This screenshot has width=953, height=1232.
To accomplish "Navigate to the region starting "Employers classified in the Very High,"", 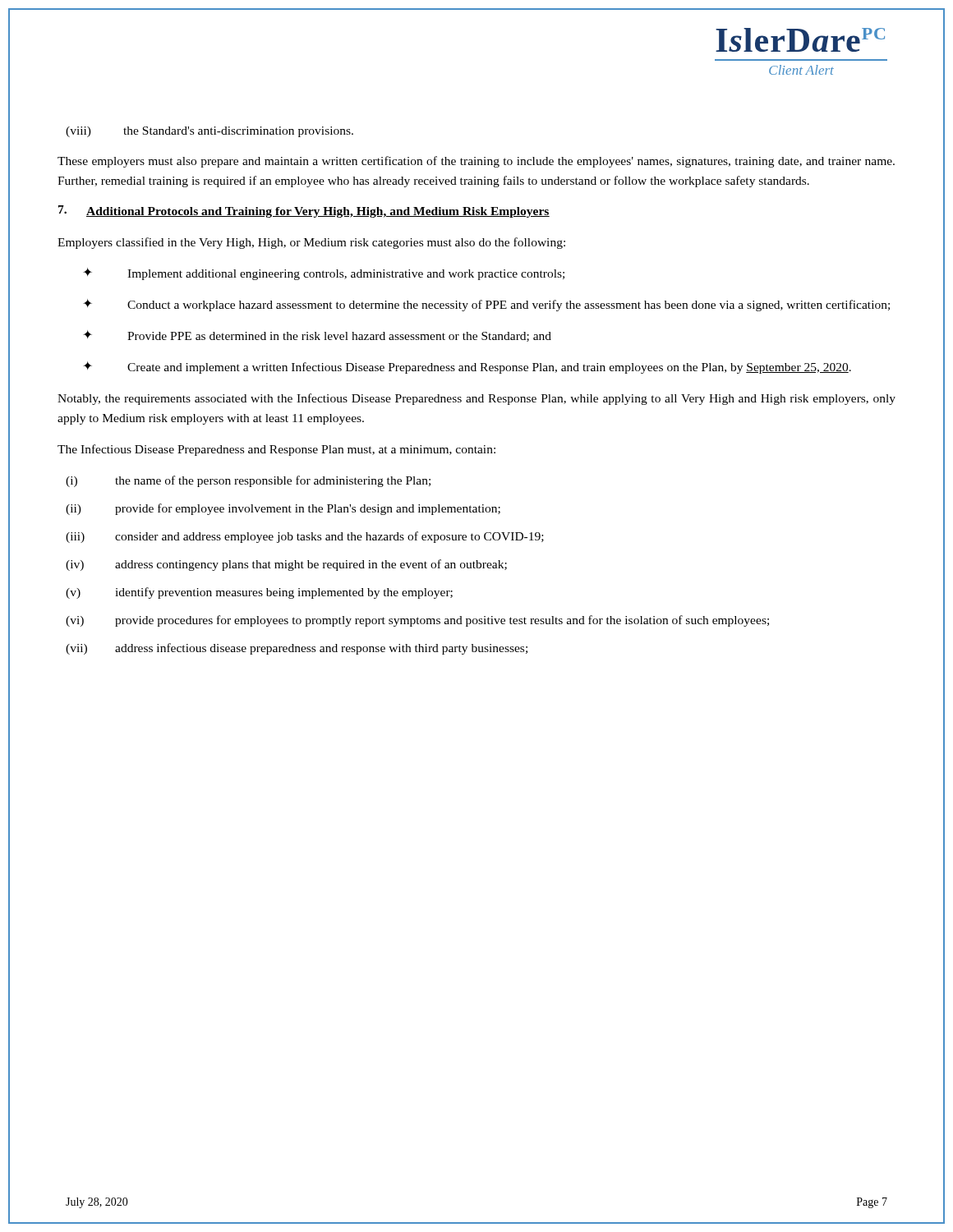I will (x=312, y=241).
